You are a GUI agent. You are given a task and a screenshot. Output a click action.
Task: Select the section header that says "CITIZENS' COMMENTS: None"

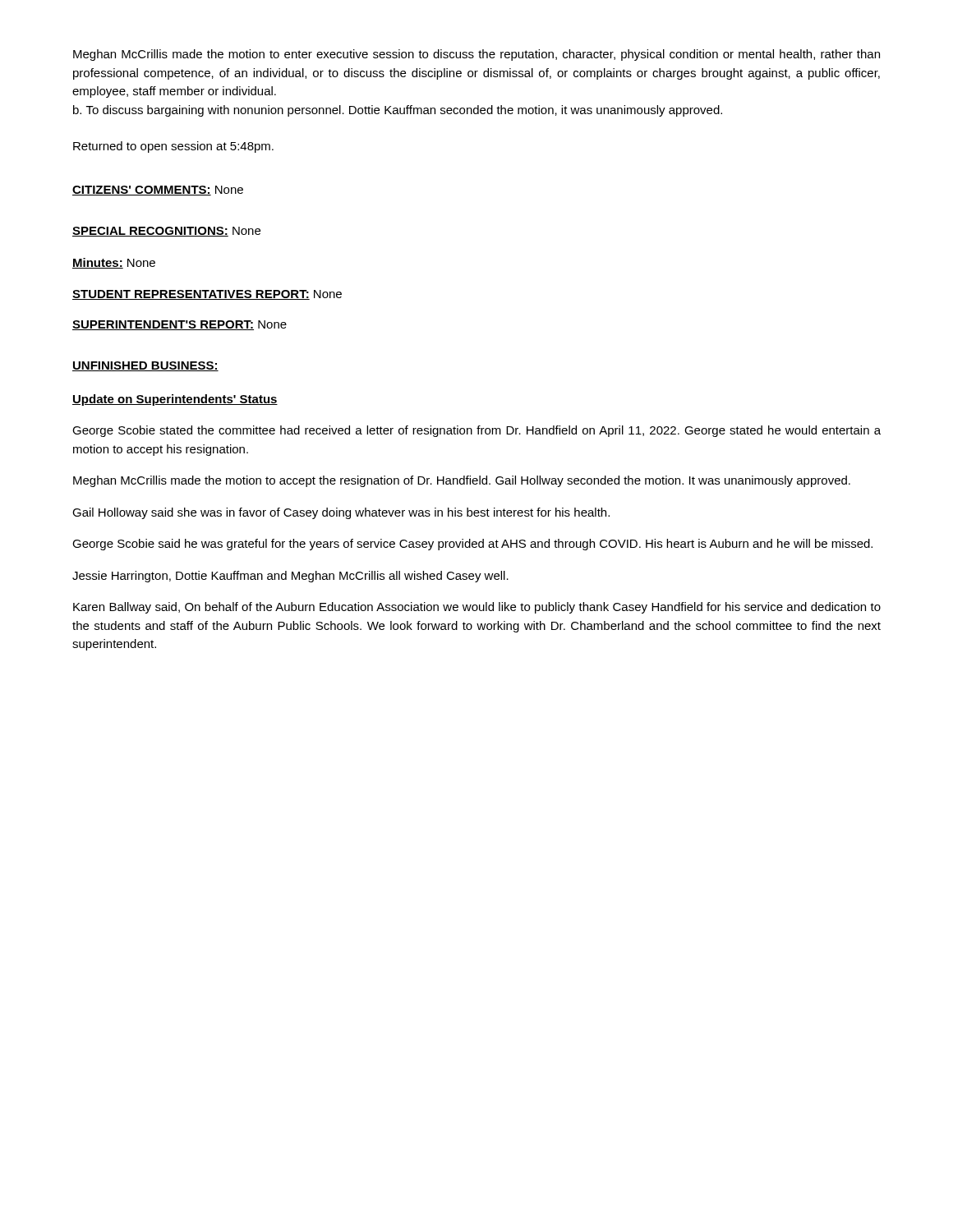click(158, 189)
